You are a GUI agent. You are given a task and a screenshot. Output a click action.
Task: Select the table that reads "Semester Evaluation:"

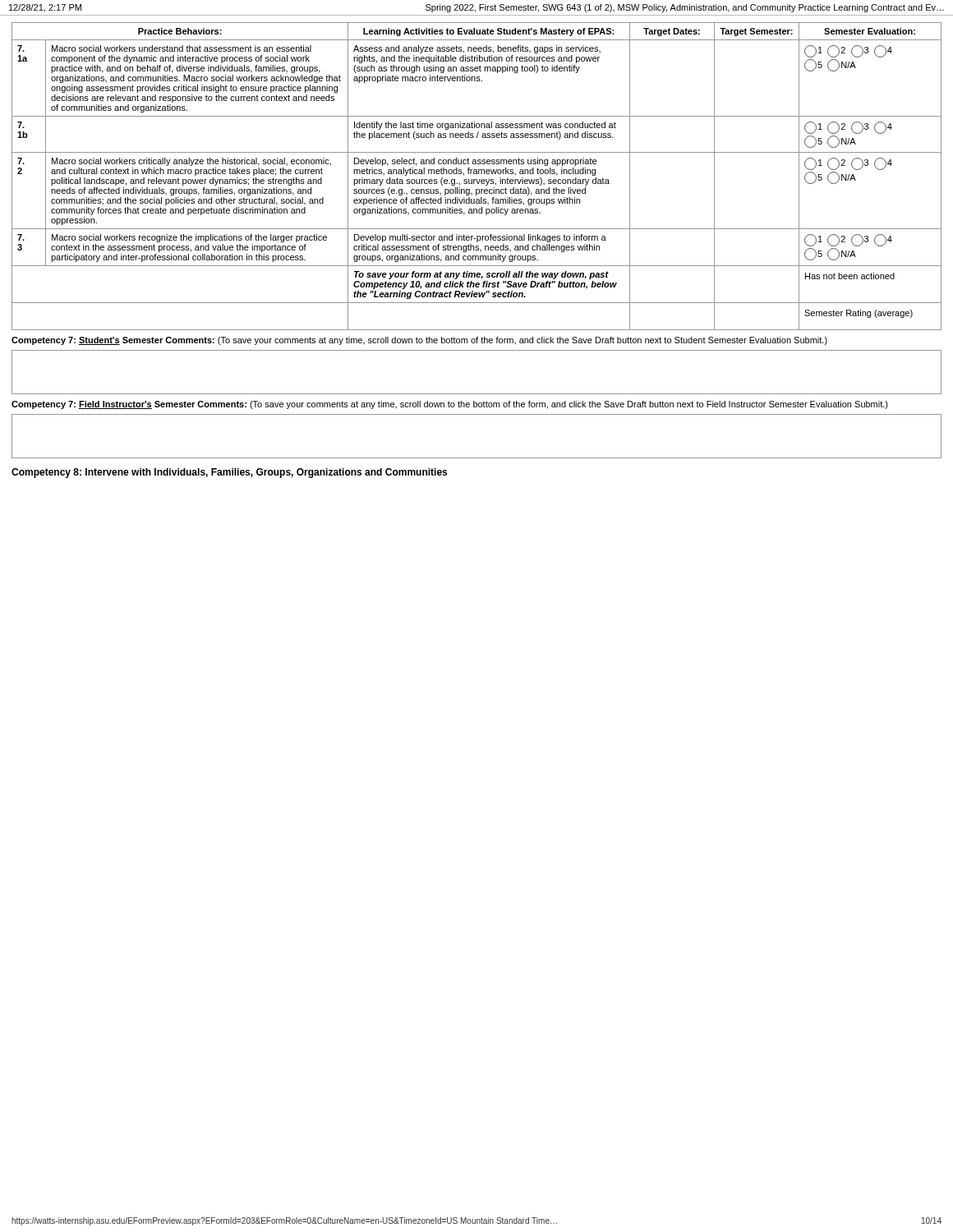click(476, 176)
